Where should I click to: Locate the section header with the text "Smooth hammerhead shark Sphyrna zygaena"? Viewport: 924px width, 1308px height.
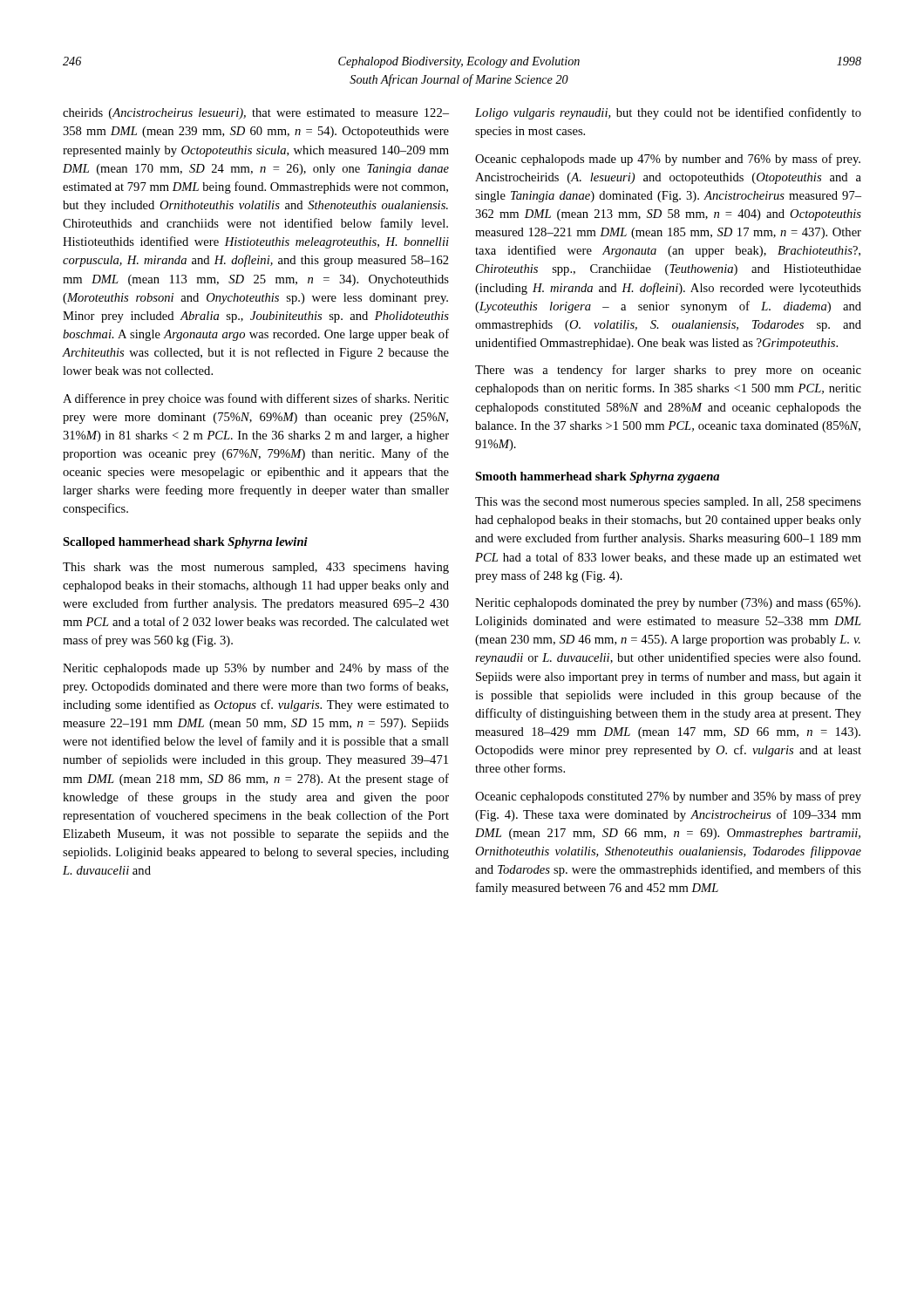pos(597,476)
